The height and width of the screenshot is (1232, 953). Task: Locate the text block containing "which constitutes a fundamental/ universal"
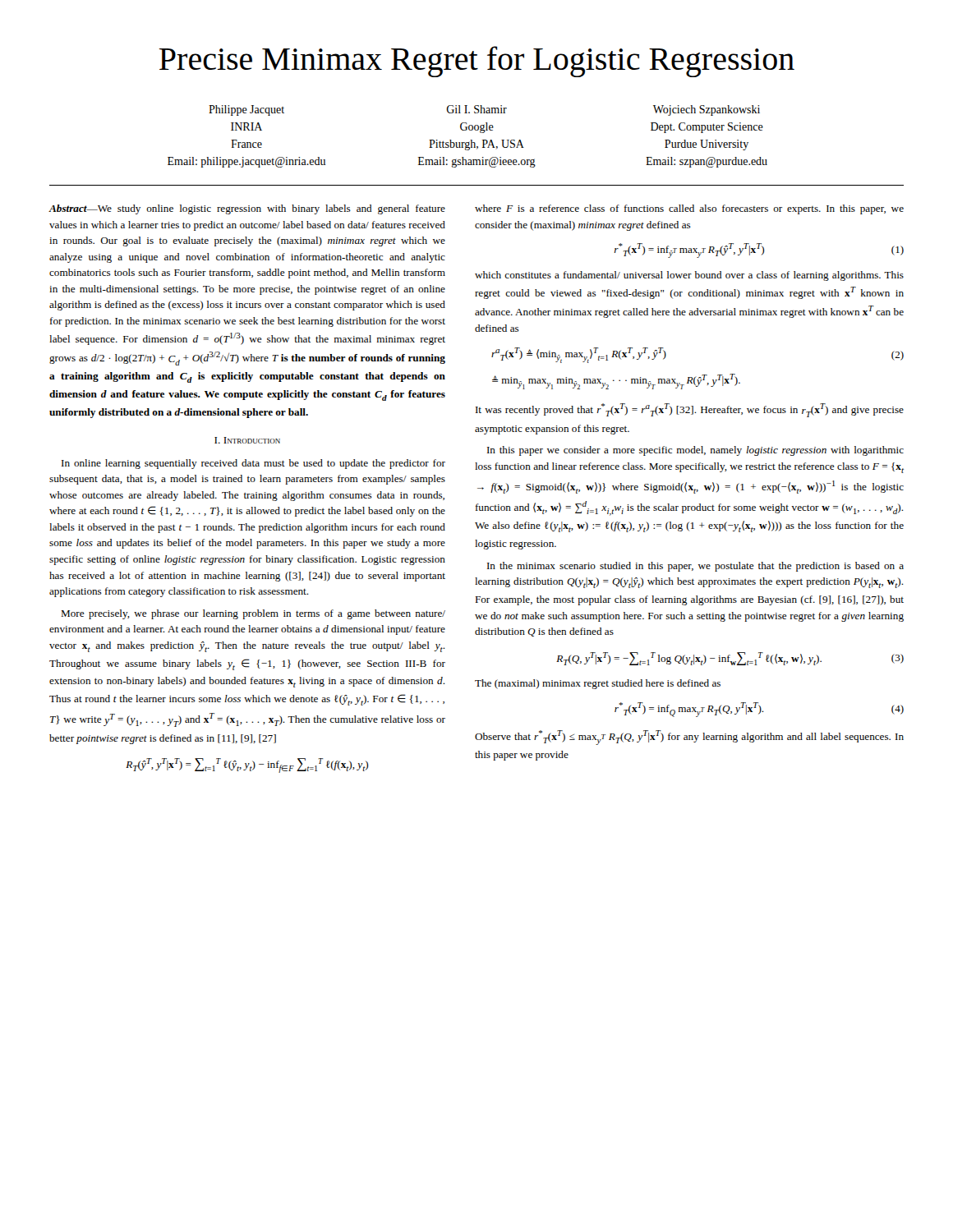(x=689, y=302)
